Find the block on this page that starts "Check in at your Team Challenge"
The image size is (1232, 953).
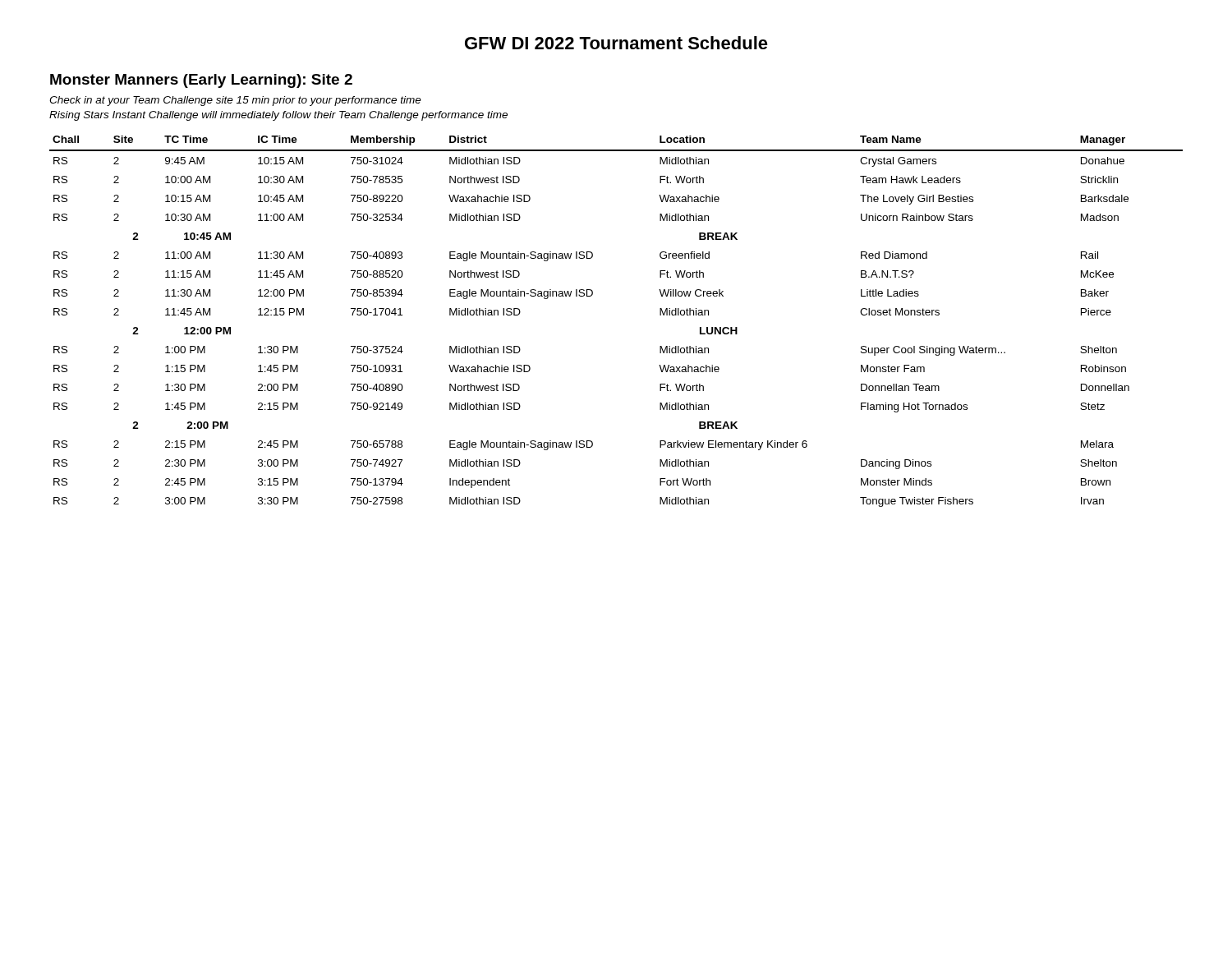pos(235,100)
